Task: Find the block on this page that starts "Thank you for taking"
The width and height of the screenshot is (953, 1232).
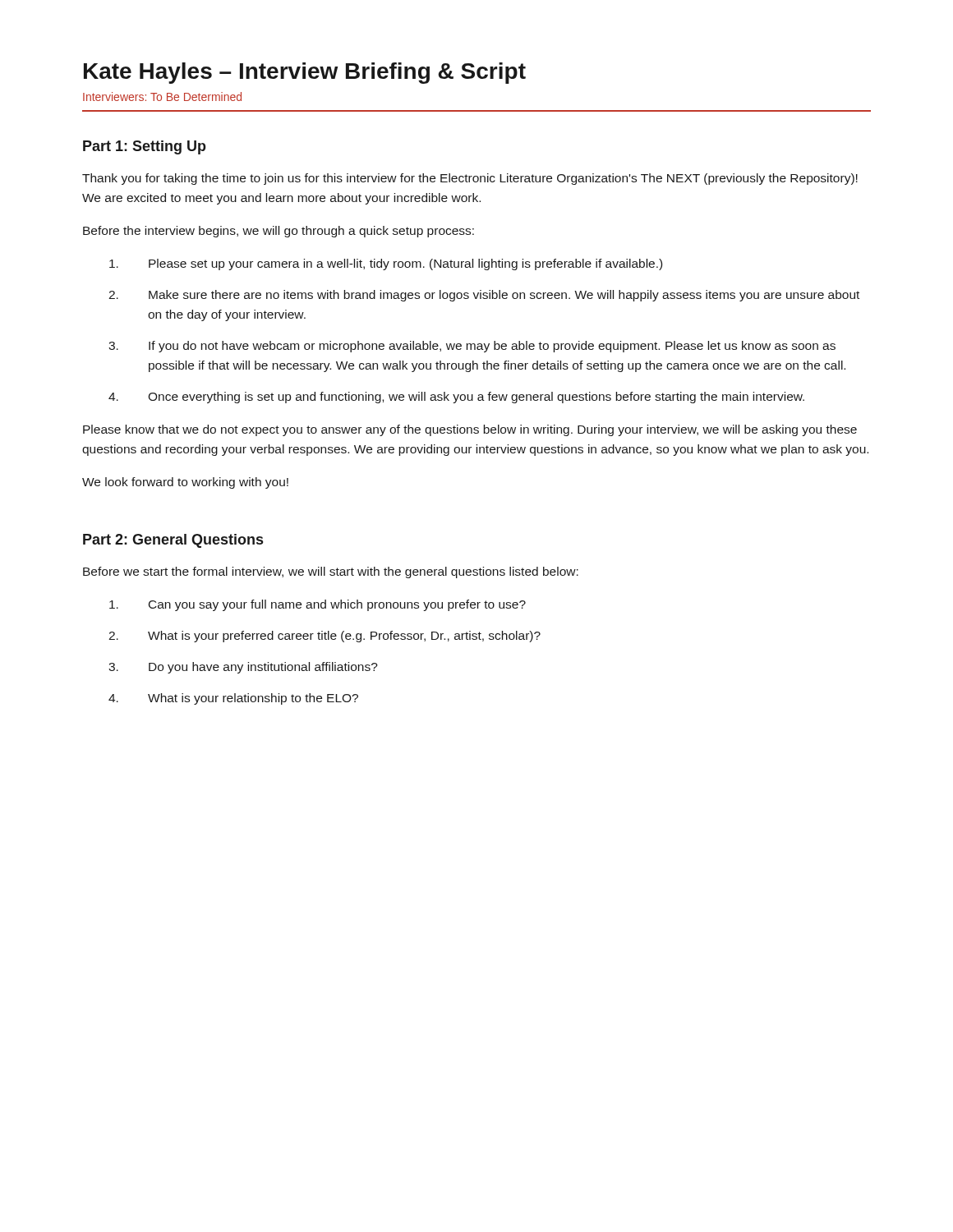Action: 476,188
